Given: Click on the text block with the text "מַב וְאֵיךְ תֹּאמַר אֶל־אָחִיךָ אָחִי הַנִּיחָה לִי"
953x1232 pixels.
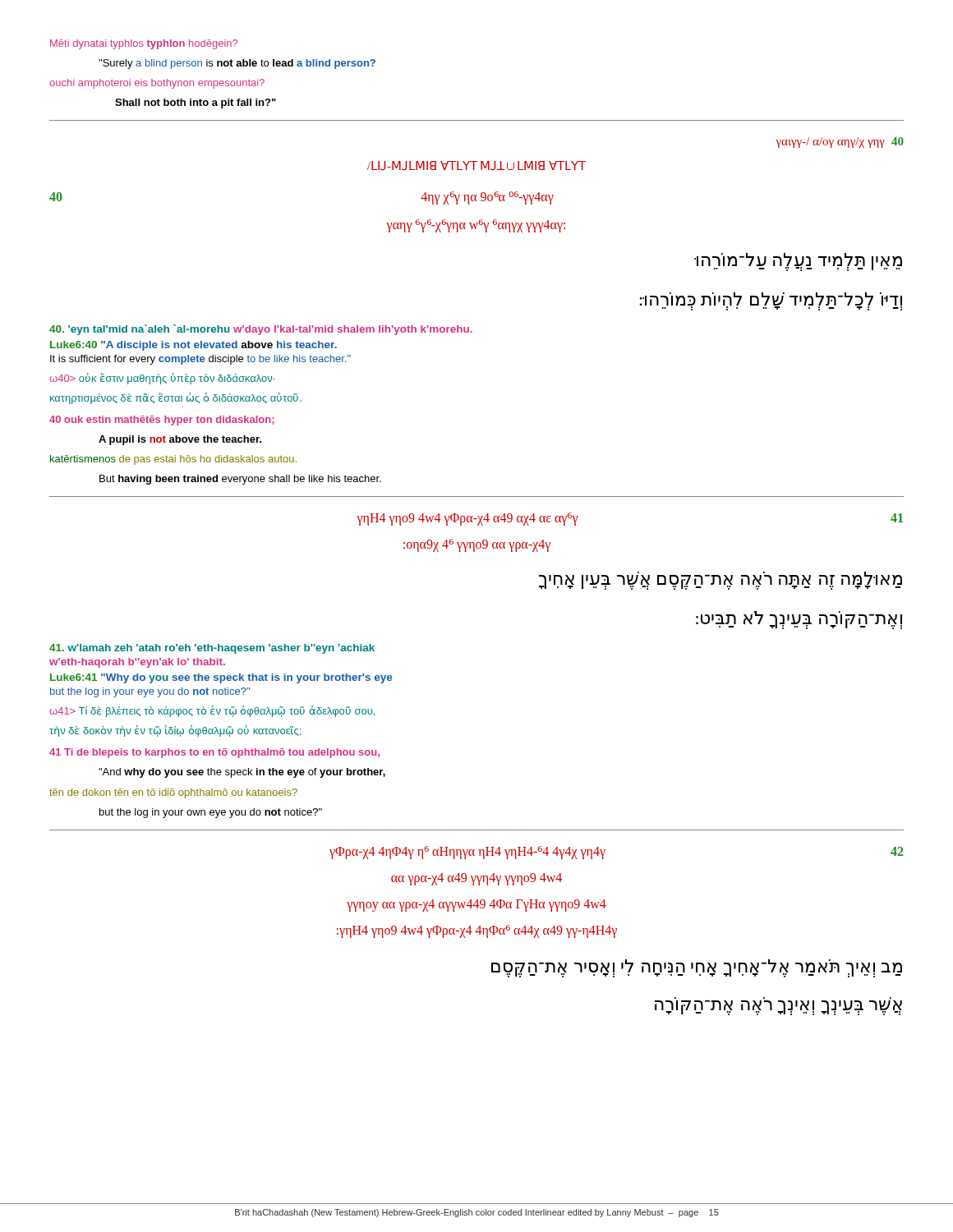Looking at the screenshot, I should click(x=697, y=966).
